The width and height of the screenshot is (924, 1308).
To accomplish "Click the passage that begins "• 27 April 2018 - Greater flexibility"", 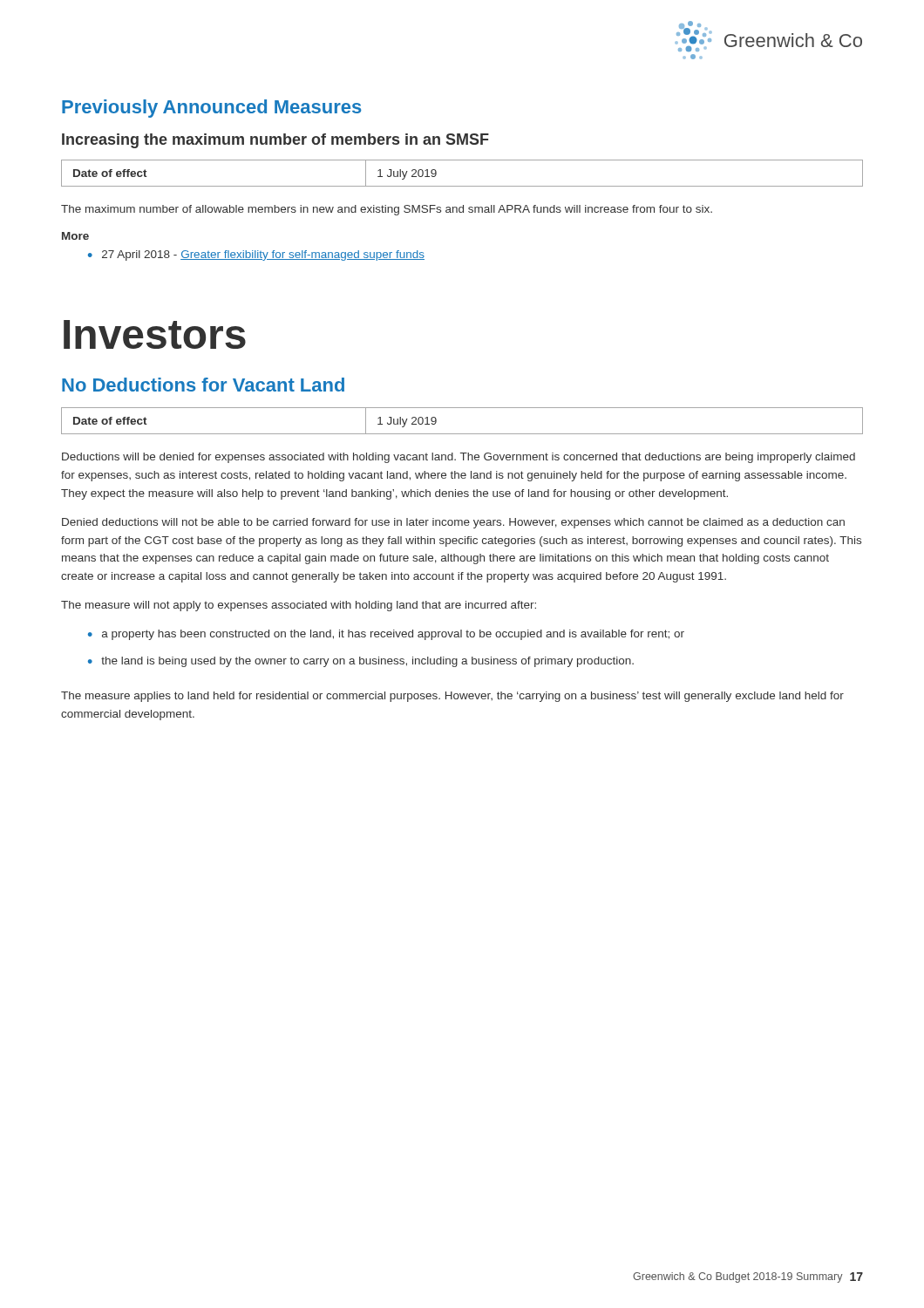I will pos(256,257).
